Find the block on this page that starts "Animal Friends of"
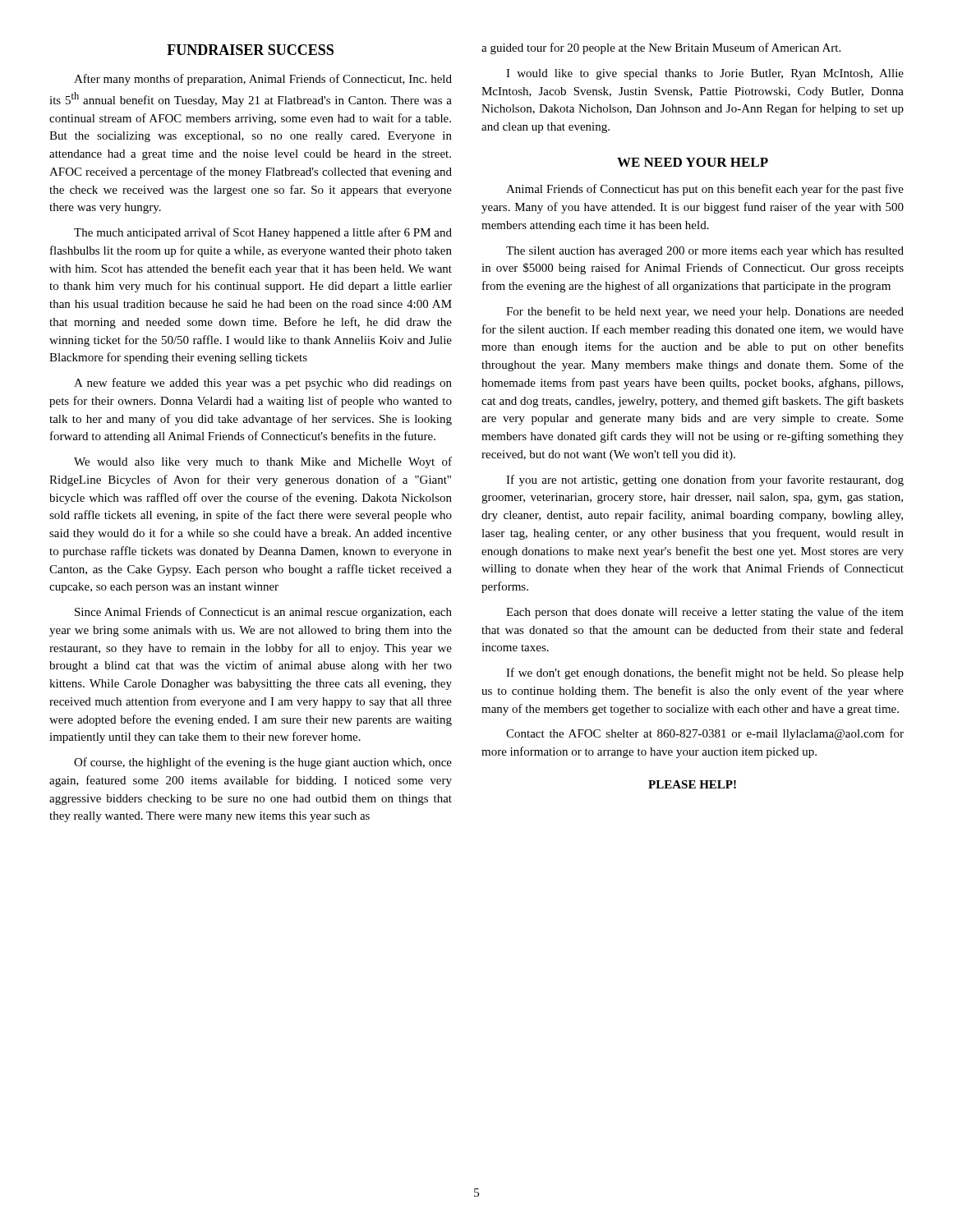The image size is (953, 1232). point(693,207)
